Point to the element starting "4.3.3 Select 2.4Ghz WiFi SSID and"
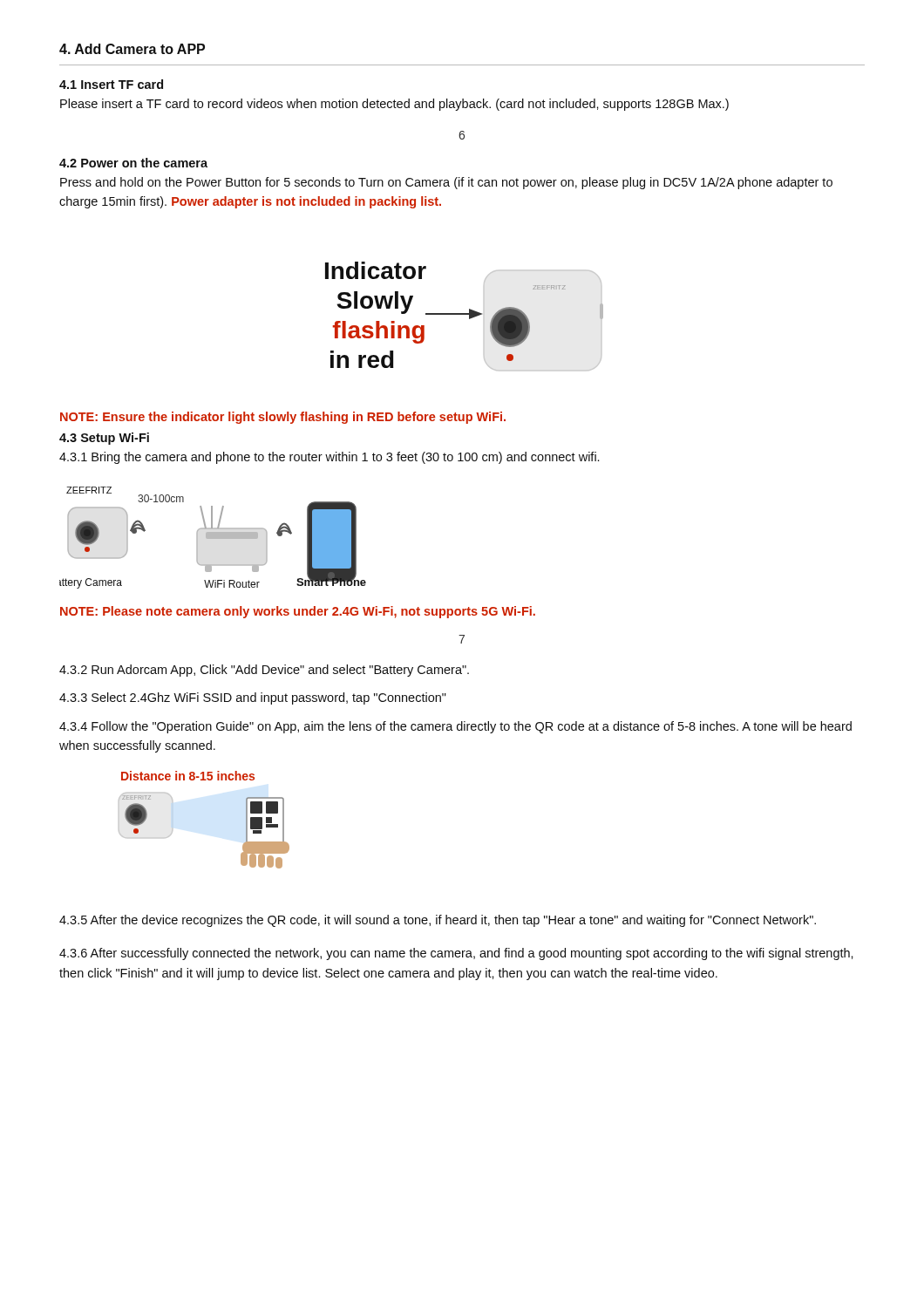Viewport: 924px width, 1308px height. 253,698
